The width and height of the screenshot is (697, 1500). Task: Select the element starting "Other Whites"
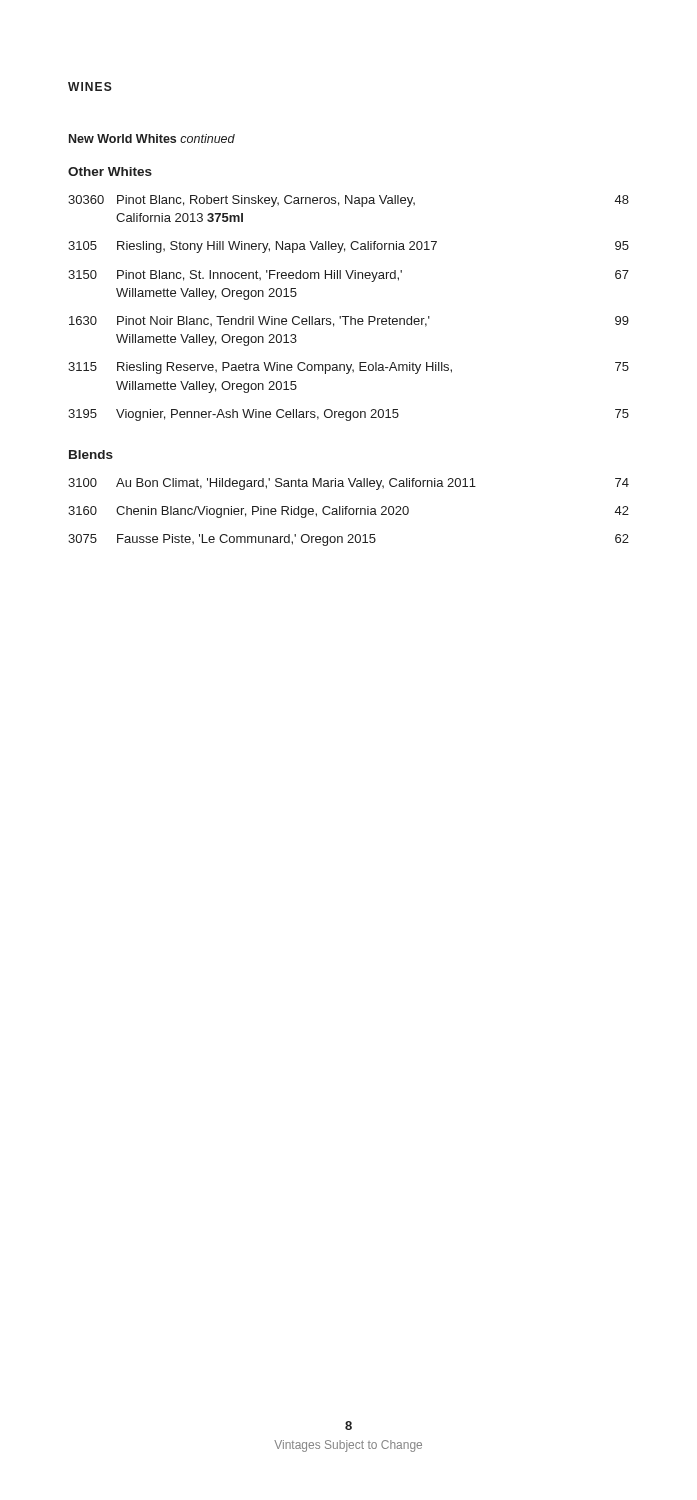pyautogui.click(x=110, y=171)
